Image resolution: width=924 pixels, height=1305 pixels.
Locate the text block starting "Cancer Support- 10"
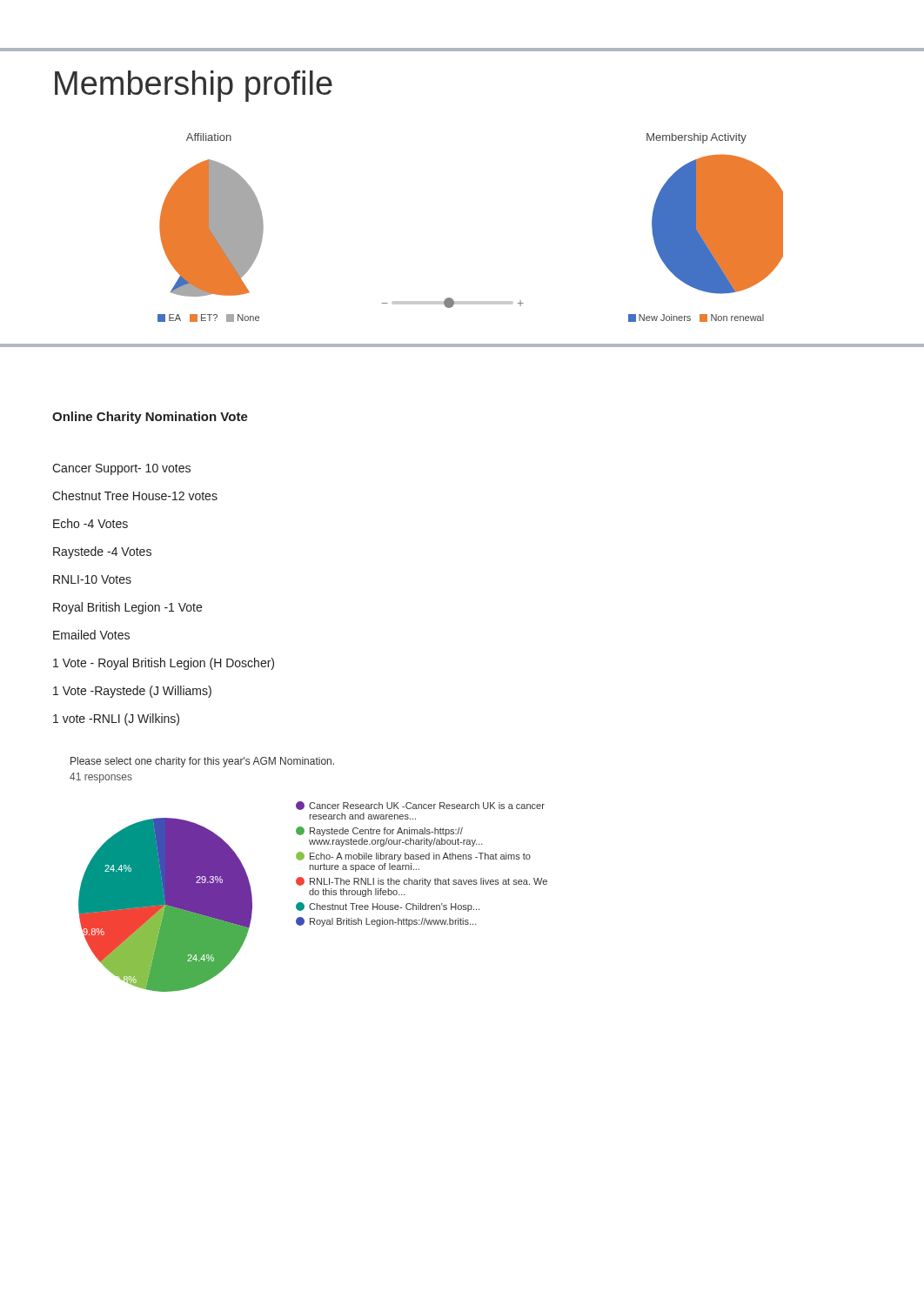122,468
